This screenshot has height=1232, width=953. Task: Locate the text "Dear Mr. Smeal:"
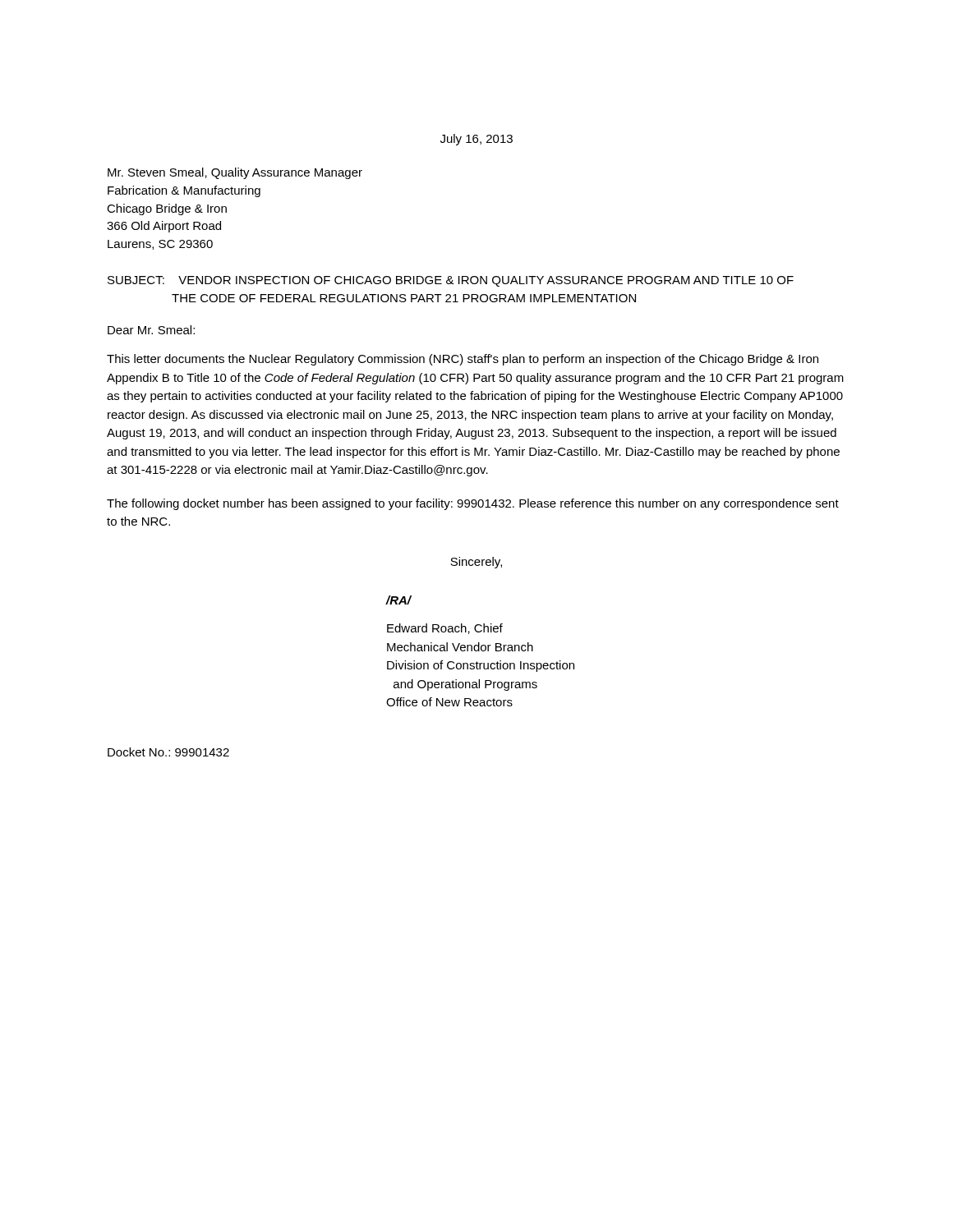[x=151, y=330]
